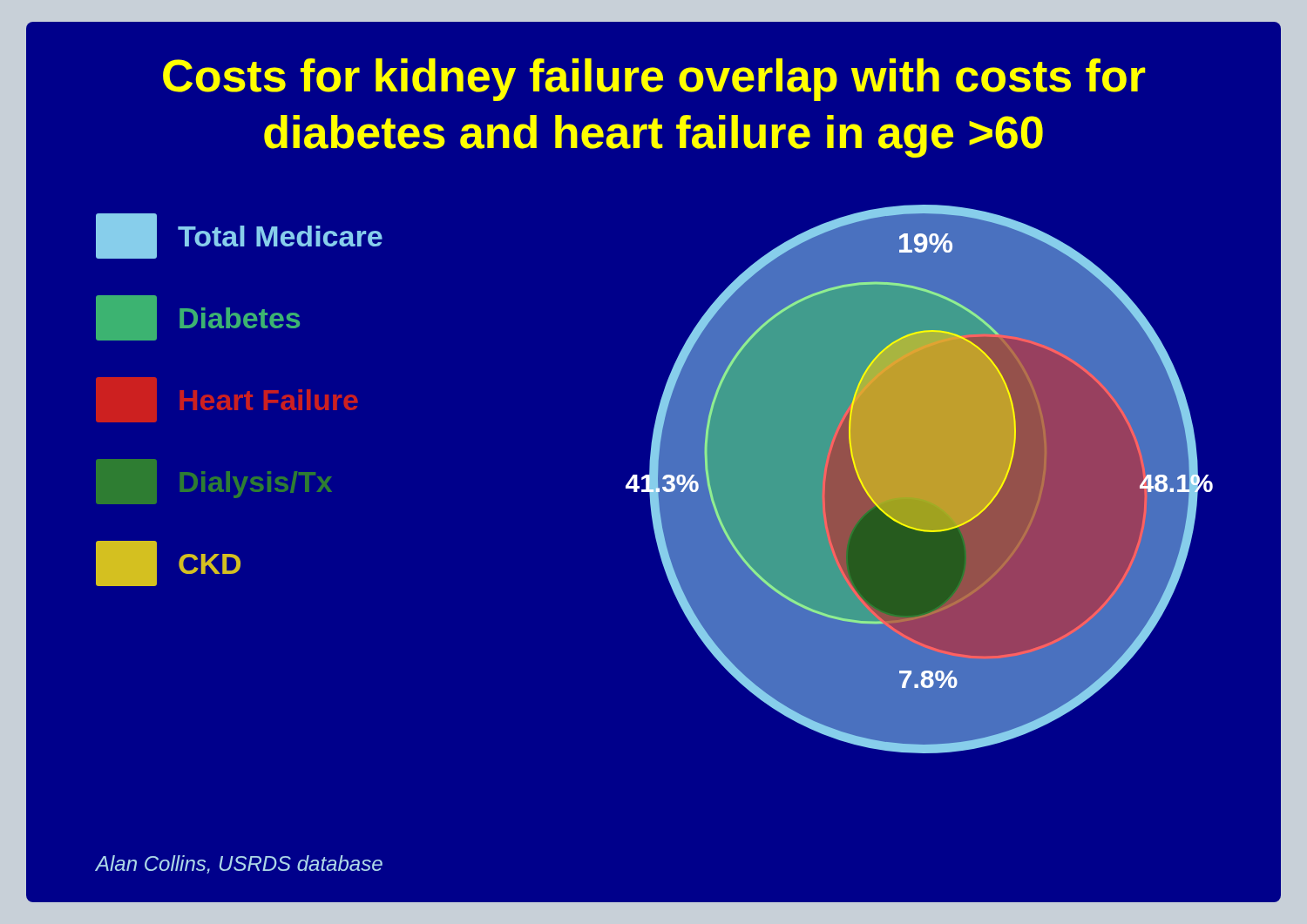Locate the footnote
The width and height of the screenshot is (1307, 924).
click(x=239, y=863)
